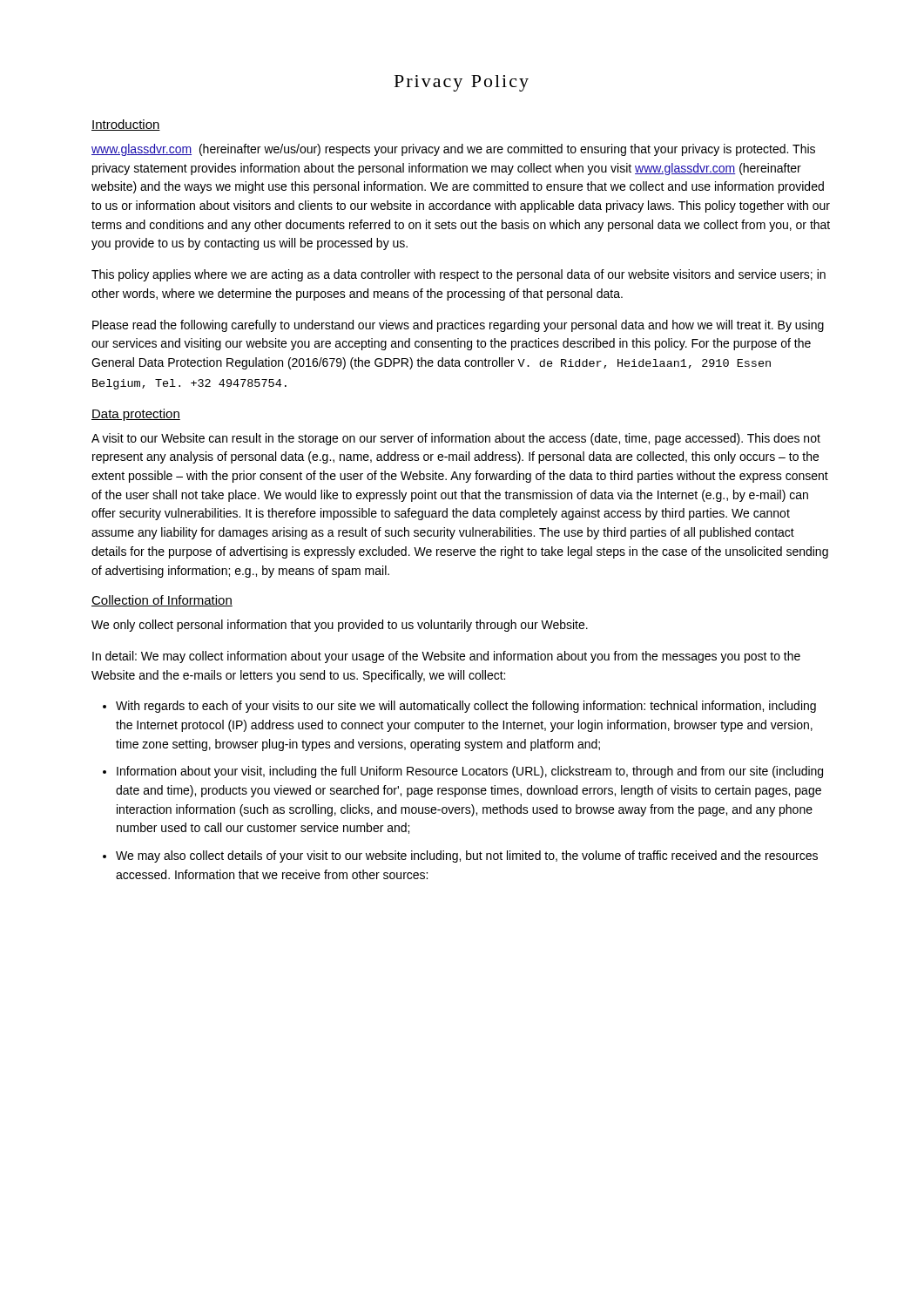Find the block starting "We may also collect details of"
The height and width of the screenshot is (1307, 924).
click(x=474, y=866)
